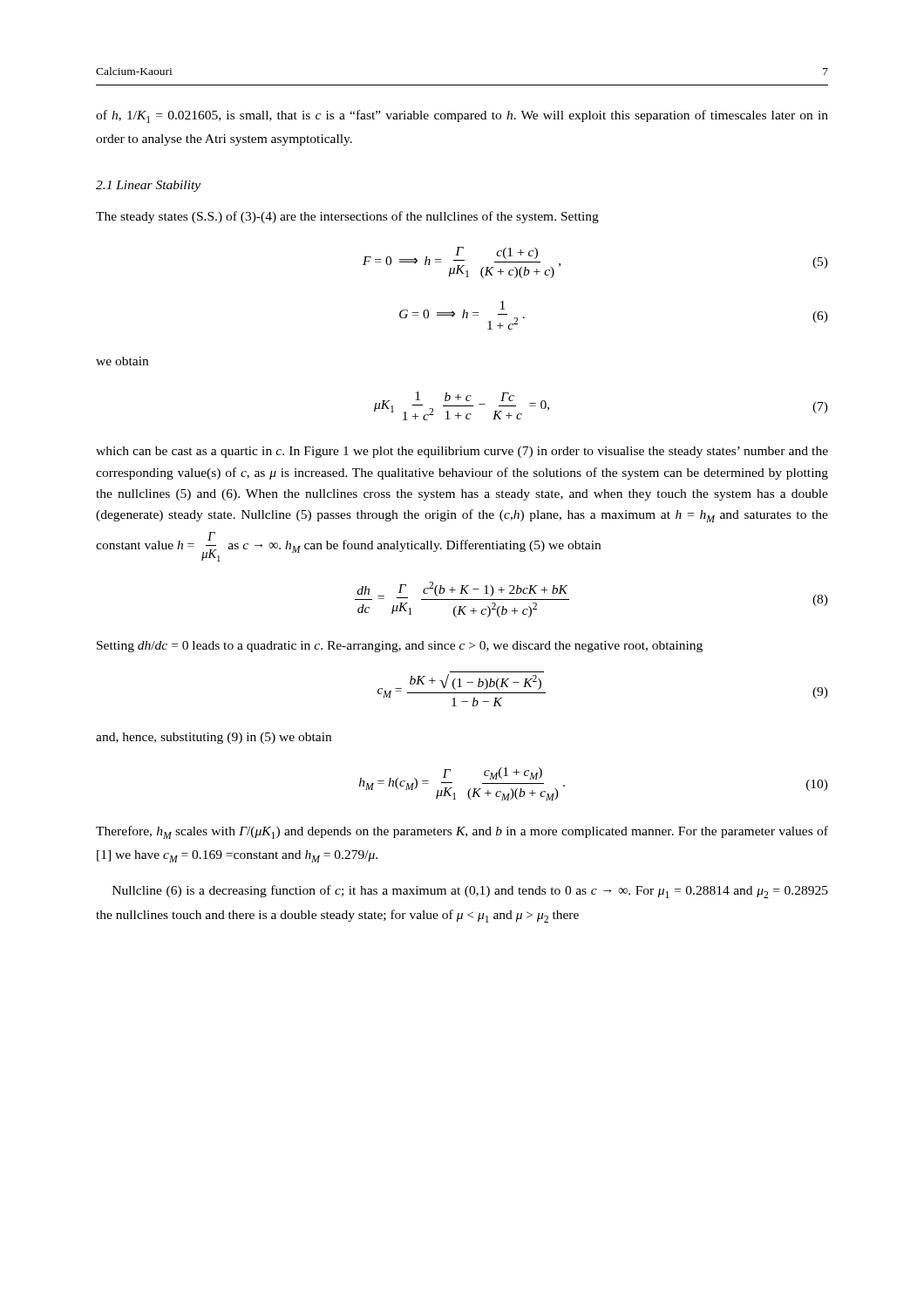Viewport: 924px width, 1308px height.
Task: Find the formula on this page that starts "cM = bK"
Action: click(476, 693)
